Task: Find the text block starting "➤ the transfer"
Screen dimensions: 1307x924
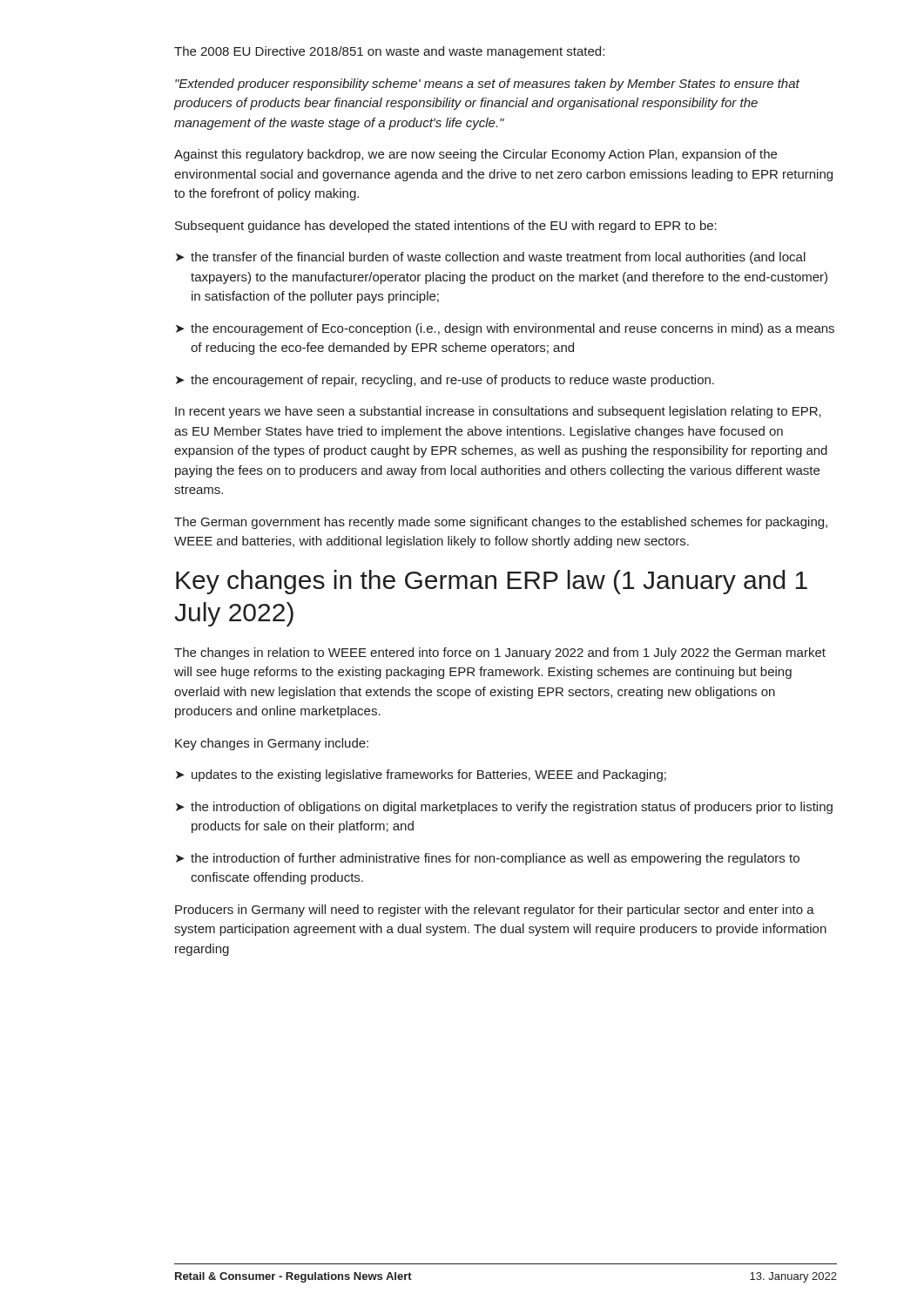Action: 506,277
